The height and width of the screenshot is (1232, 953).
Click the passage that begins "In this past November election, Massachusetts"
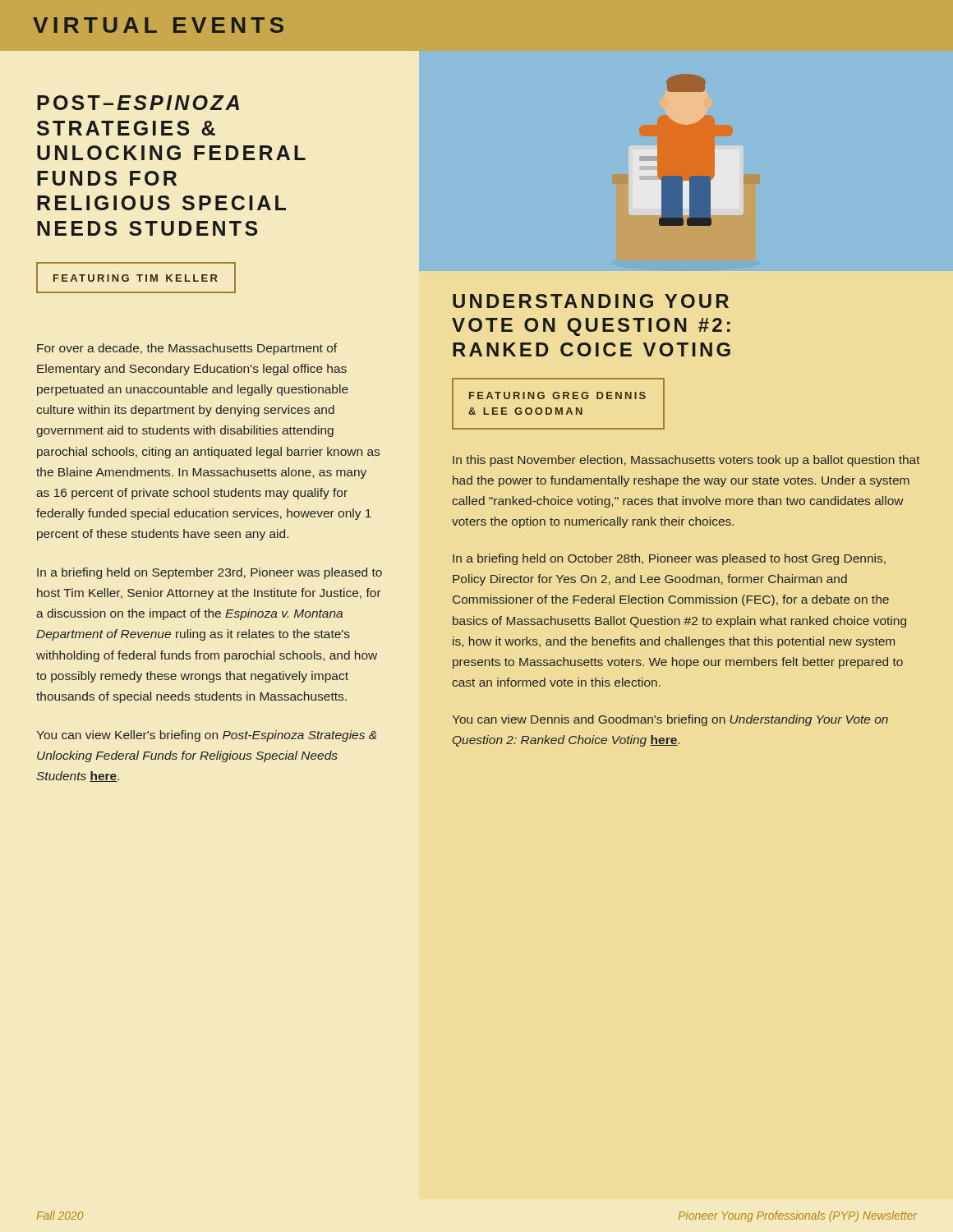(686, 490)
